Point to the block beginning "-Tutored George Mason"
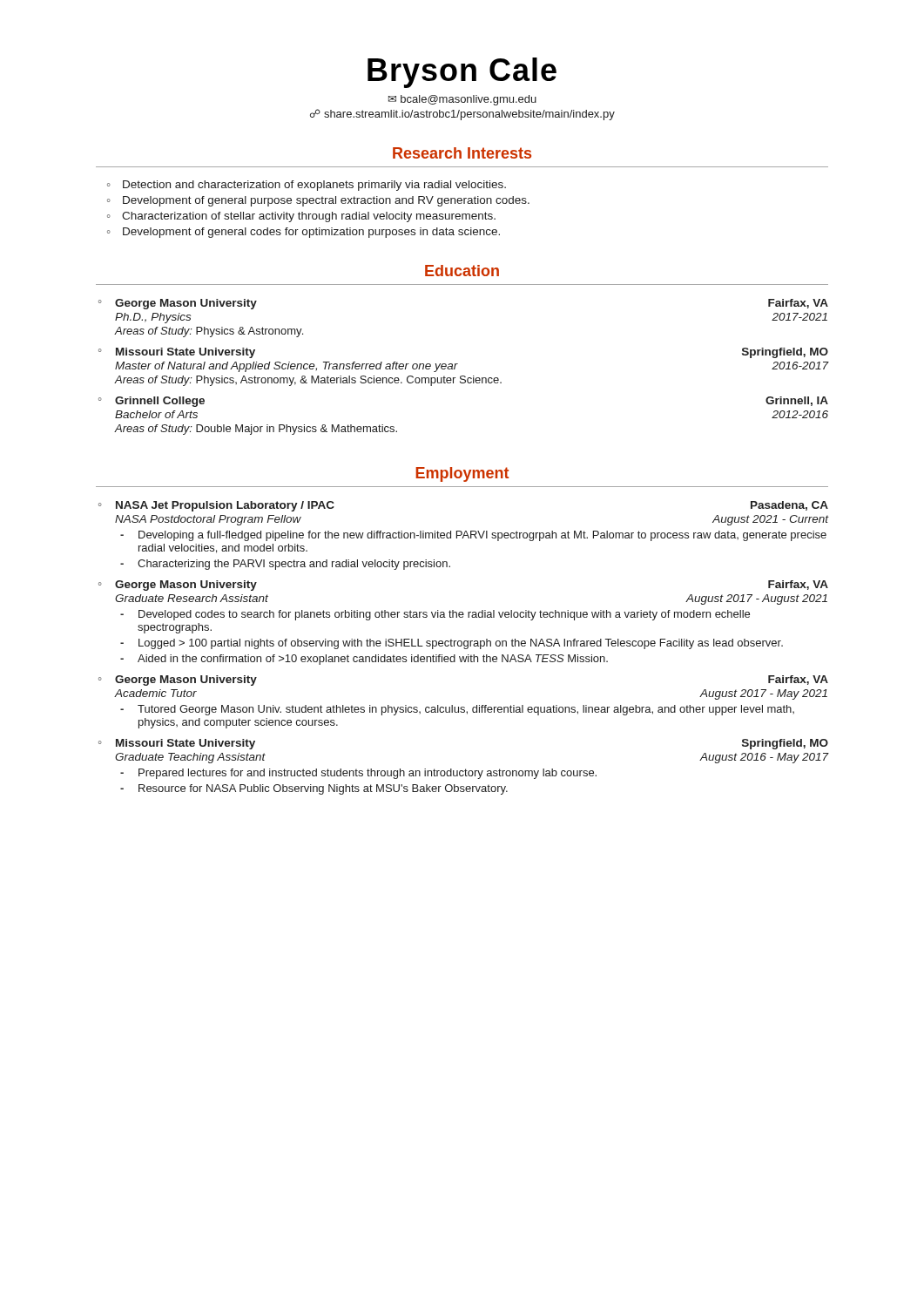Image resolution: width=924 pixels, height=1307 pixels. point(474,715)
